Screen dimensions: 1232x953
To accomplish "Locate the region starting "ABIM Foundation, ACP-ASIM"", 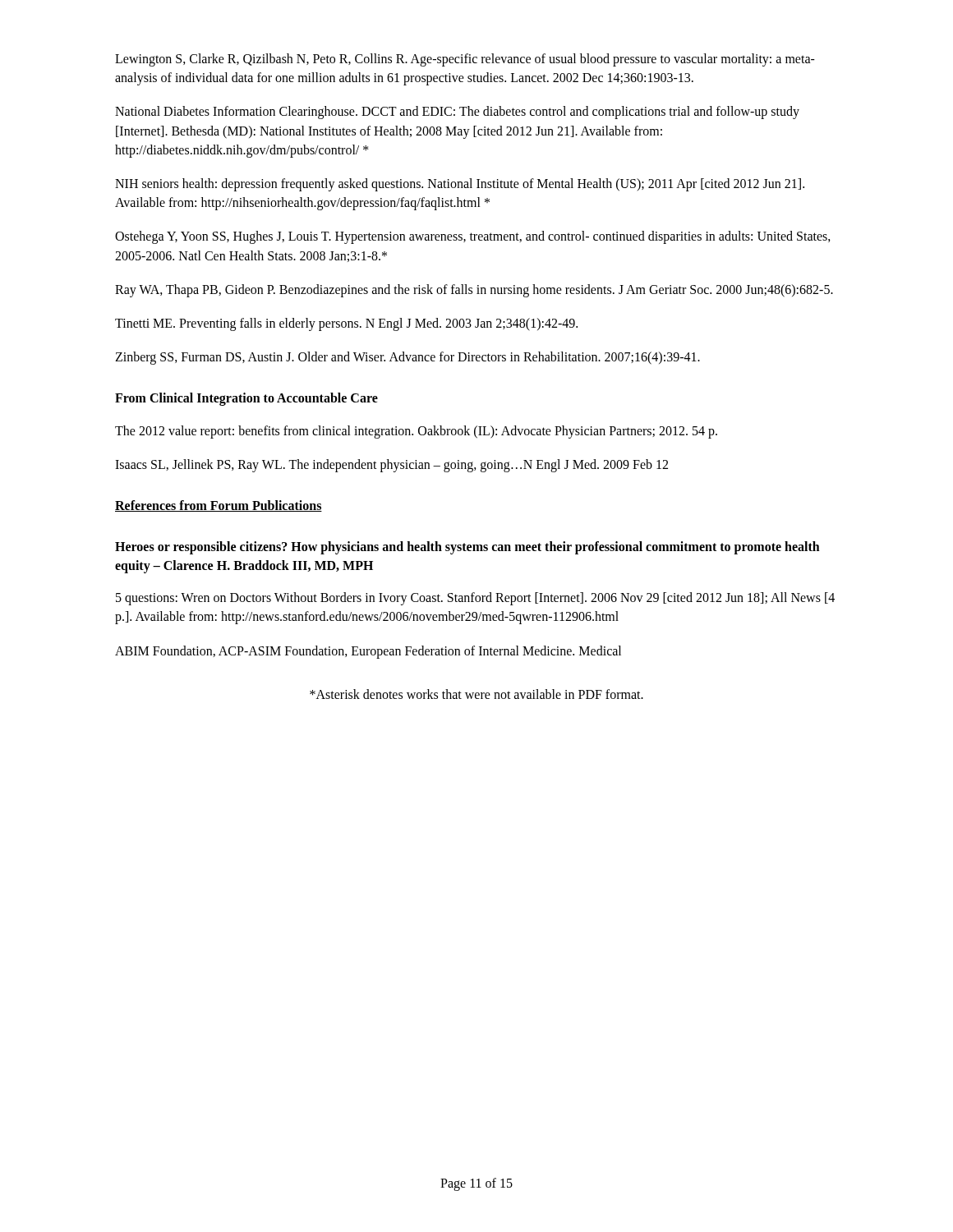I will (x=368, y=651).
